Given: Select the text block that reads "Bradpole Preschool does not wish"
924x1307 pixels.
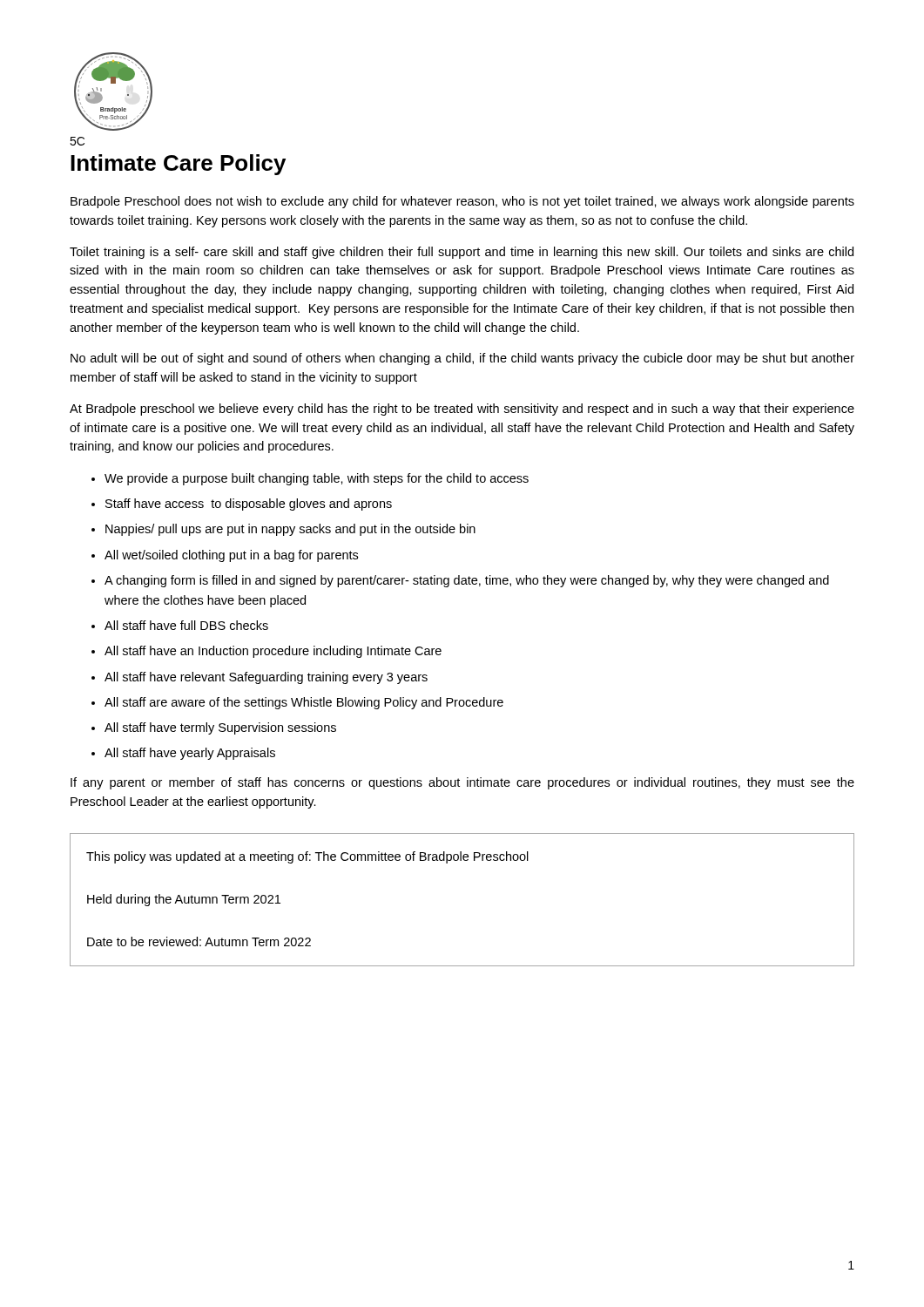Looking at the screenshot, I should click(x=462, y=211).
